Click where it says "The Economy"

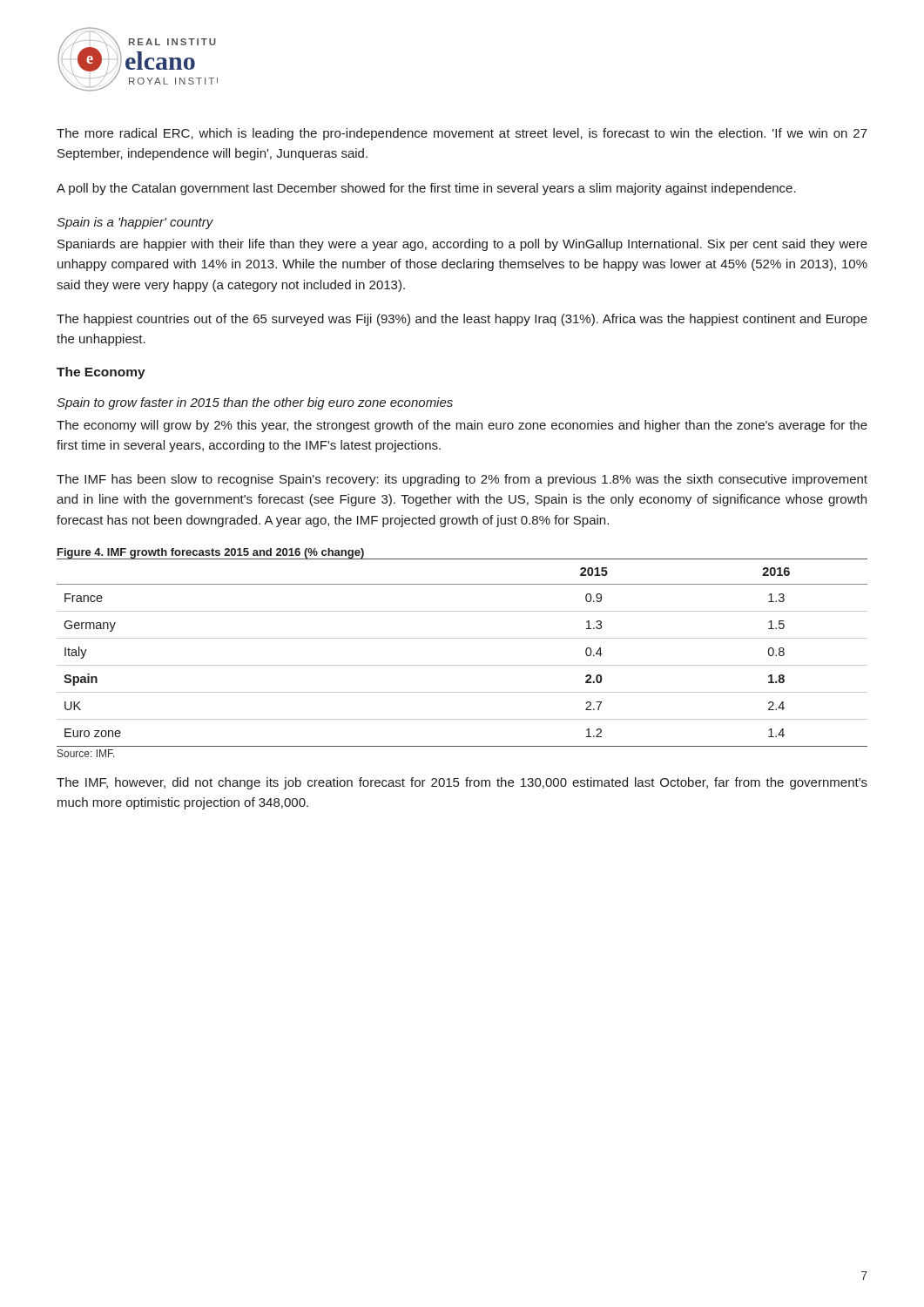(x=101, y=372)
